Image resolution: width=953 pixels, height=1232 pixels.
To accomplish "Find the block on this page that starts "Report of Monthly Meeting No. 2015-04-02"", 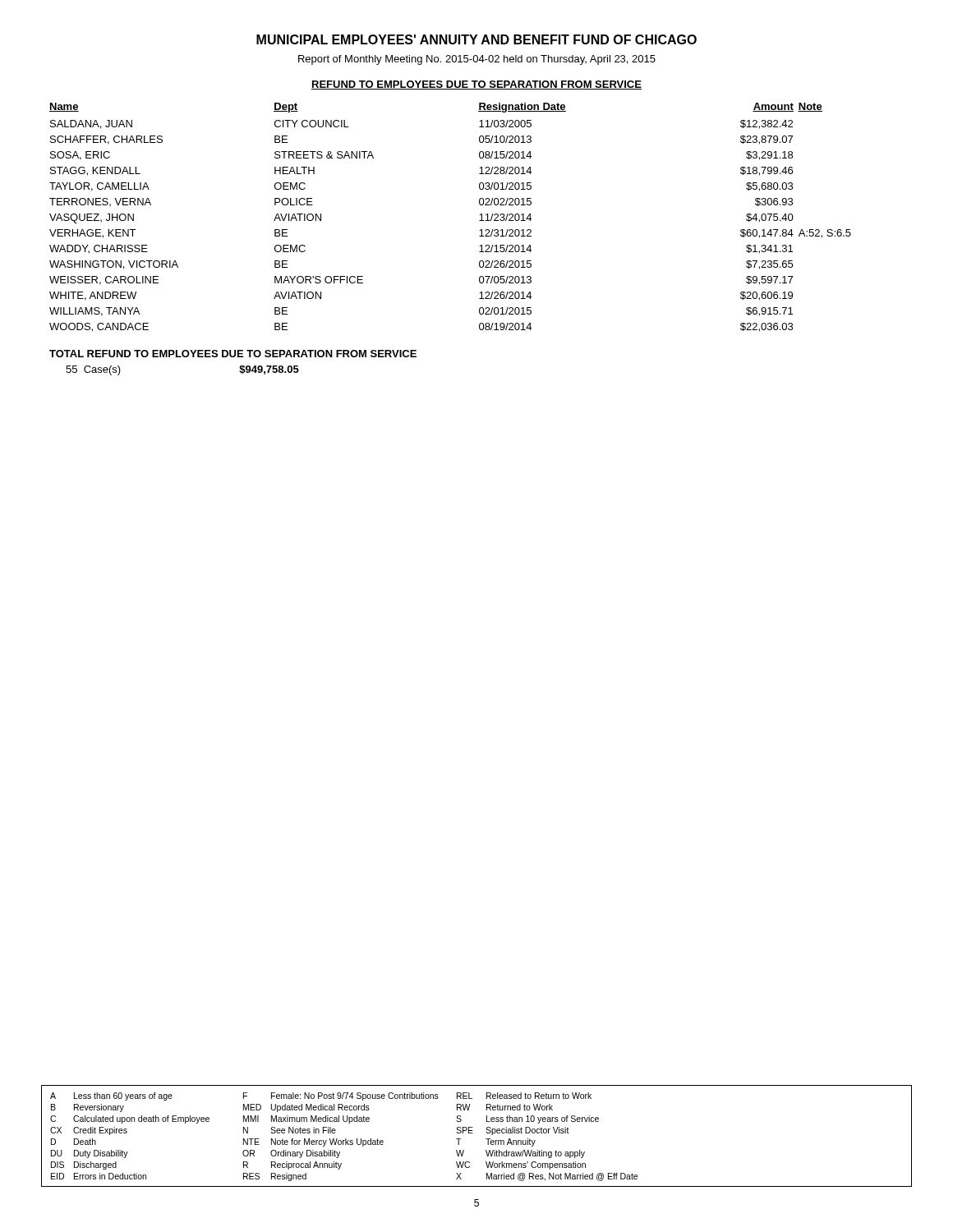I will pos(476,59).
